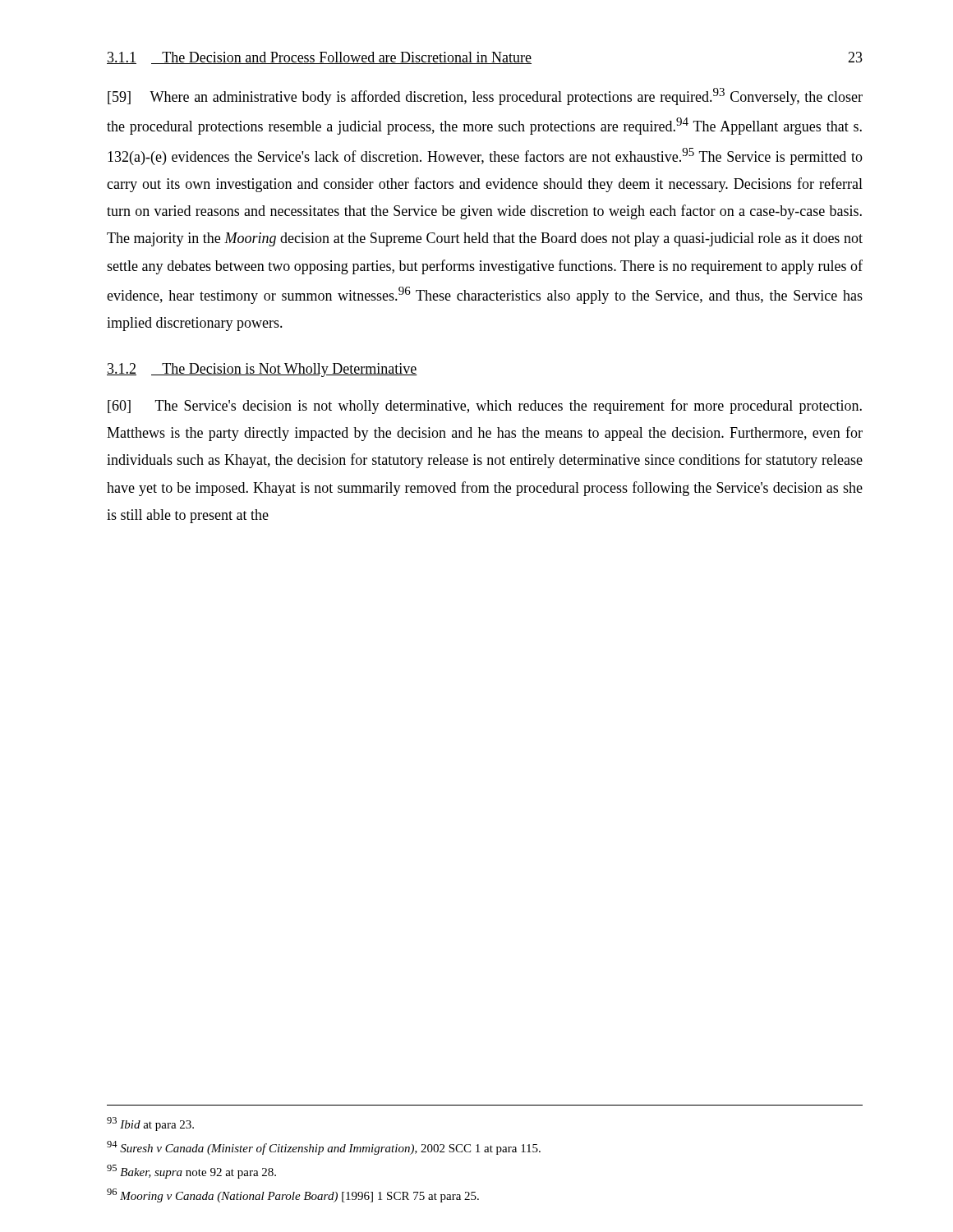The image size is (953, 1232).
Task: Point to the region starting "3.1.1 The Decision and Process"
Action: (319, 57)
